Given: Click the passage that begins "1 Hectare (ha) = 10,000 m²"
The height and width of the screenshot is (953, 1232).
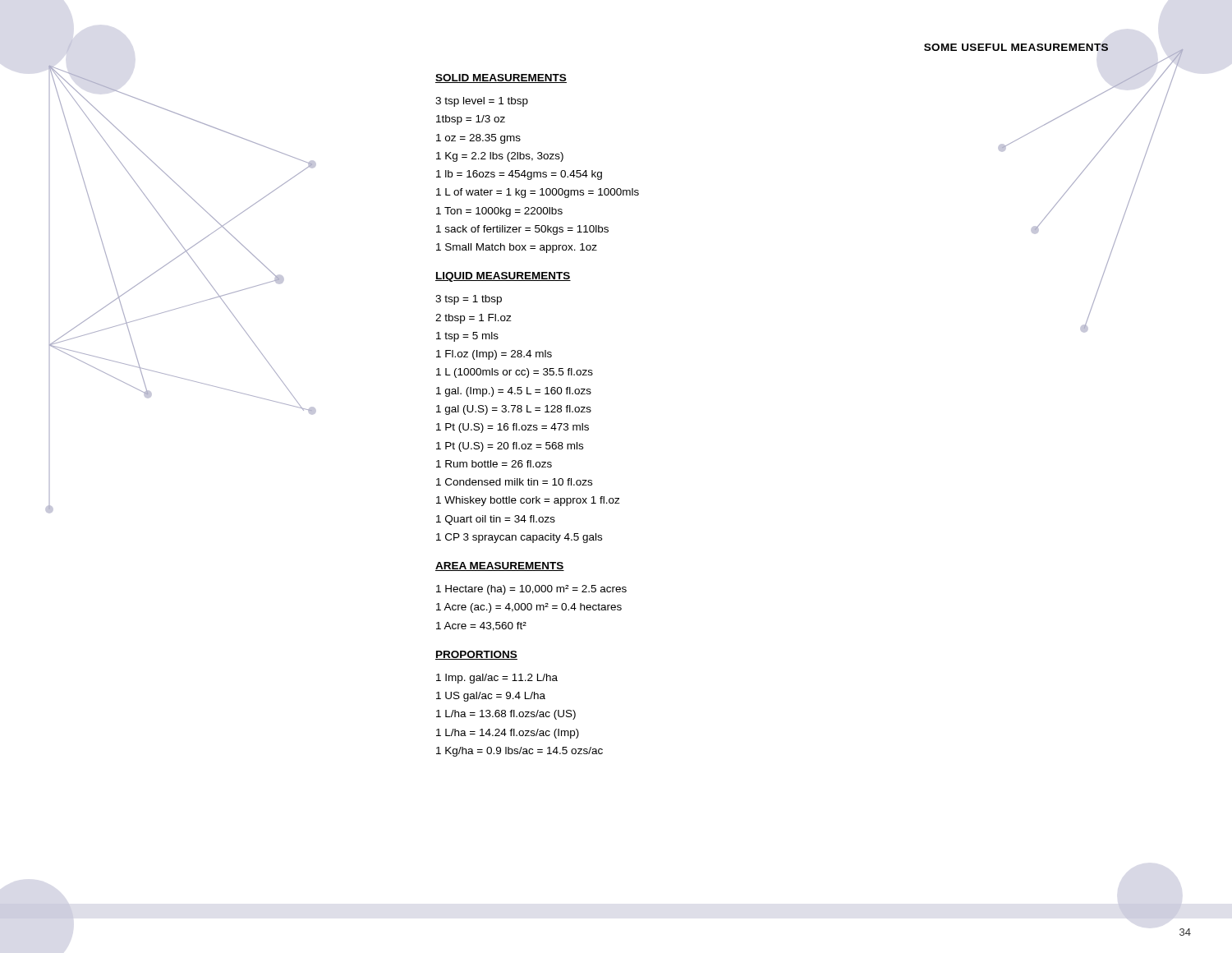Looking at the screenshot, I should 531,607.
